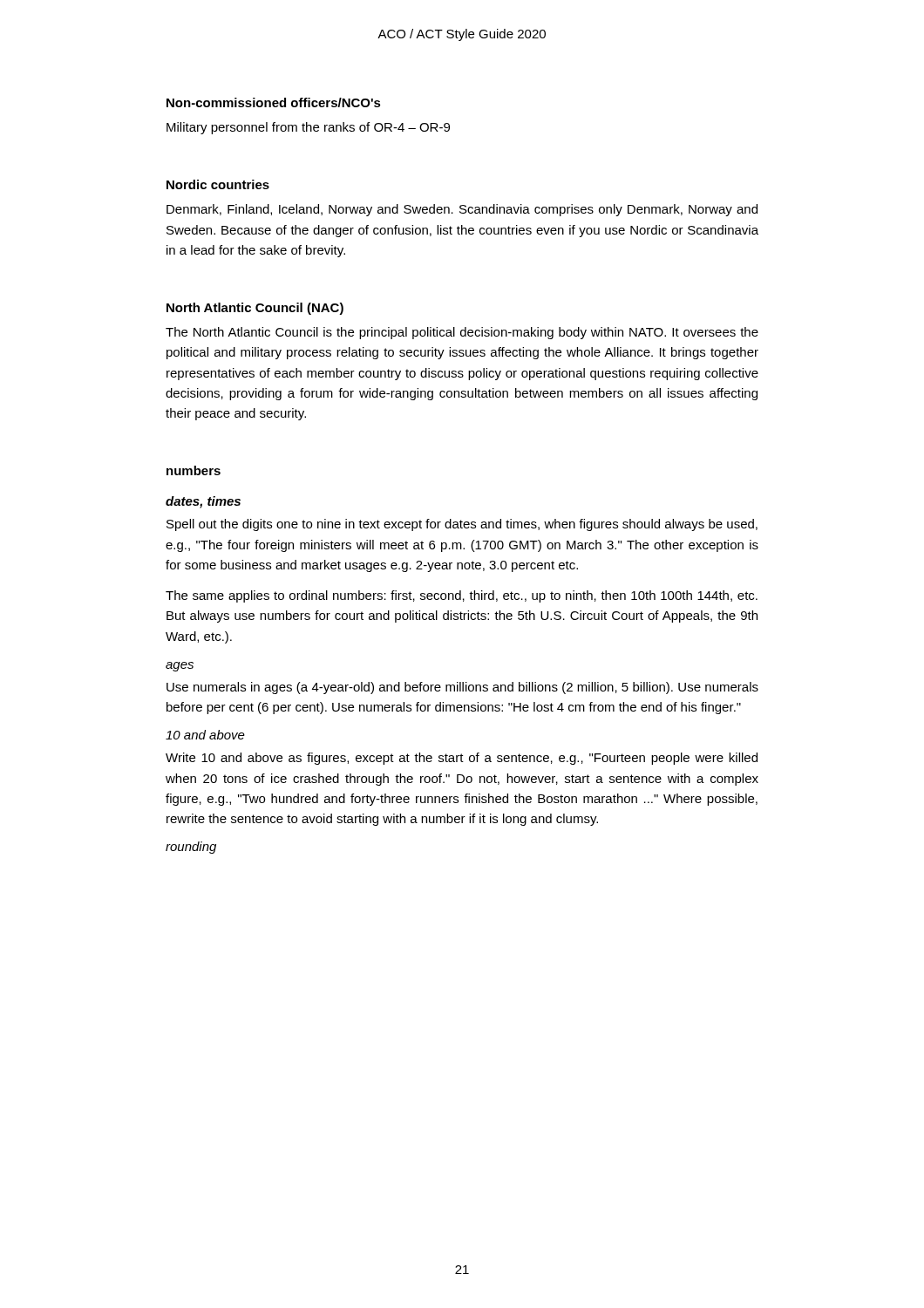Point to the block beginning "Denmark, Finland, Iceland, Norway and Sweden. Scandinavia"
Screen dimensions: 1308x924
pyautogui.click(x=462, y=229)
